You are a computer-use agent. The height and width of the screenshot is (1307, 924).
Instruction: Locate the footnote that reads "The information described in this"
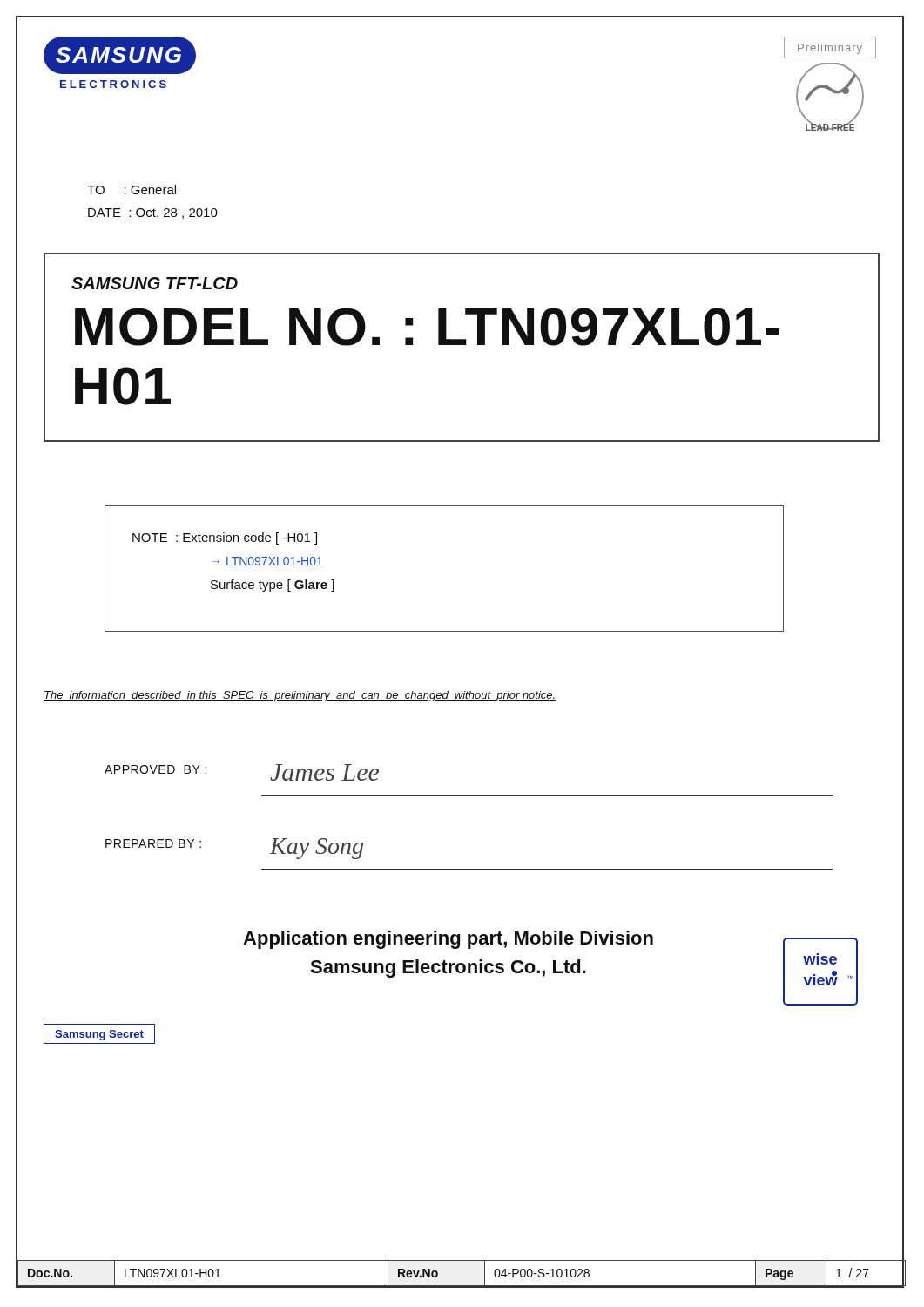click(300, 695)
